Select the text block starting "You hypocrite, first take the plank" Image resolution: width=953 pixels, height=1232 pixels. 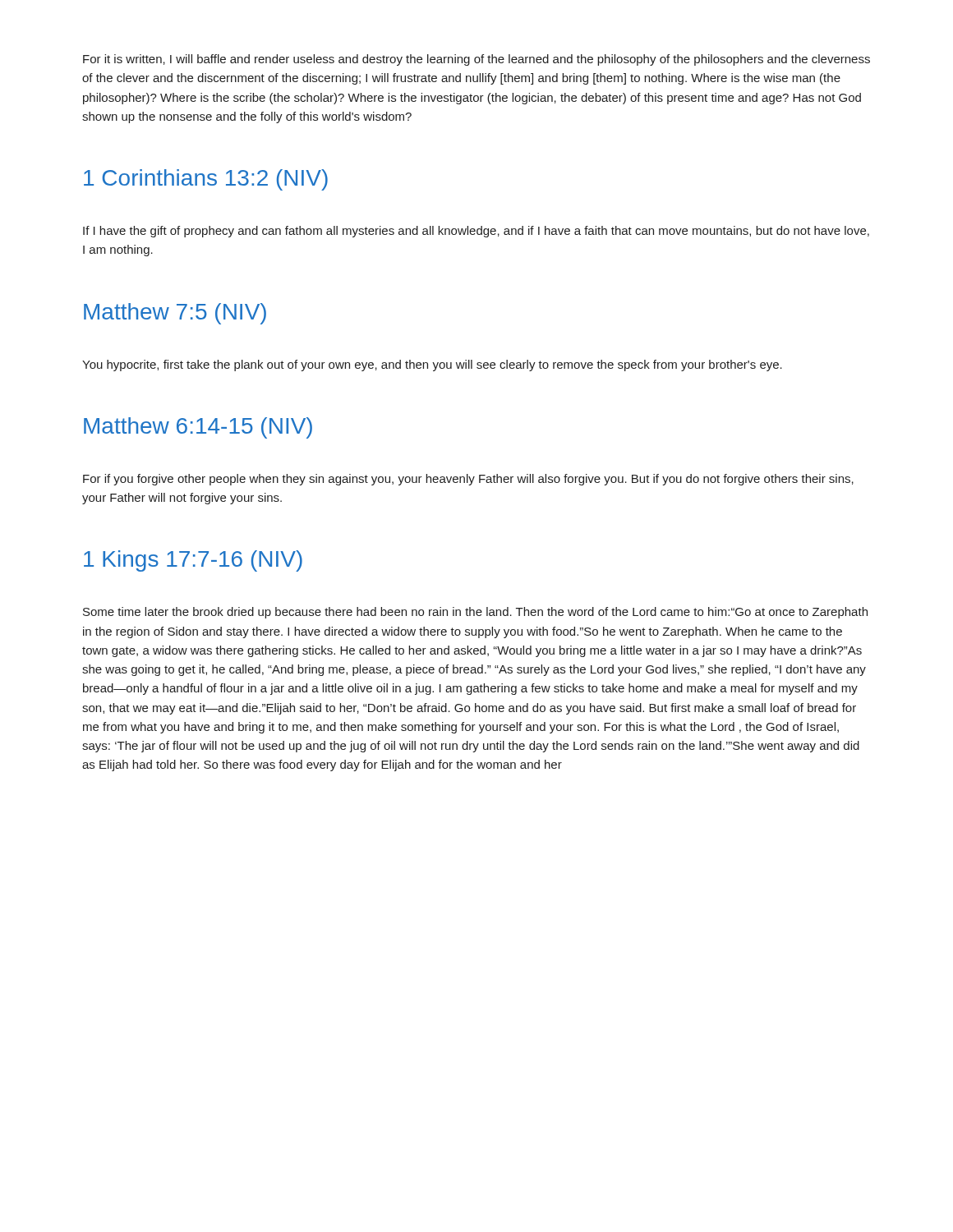click(476, 364)
